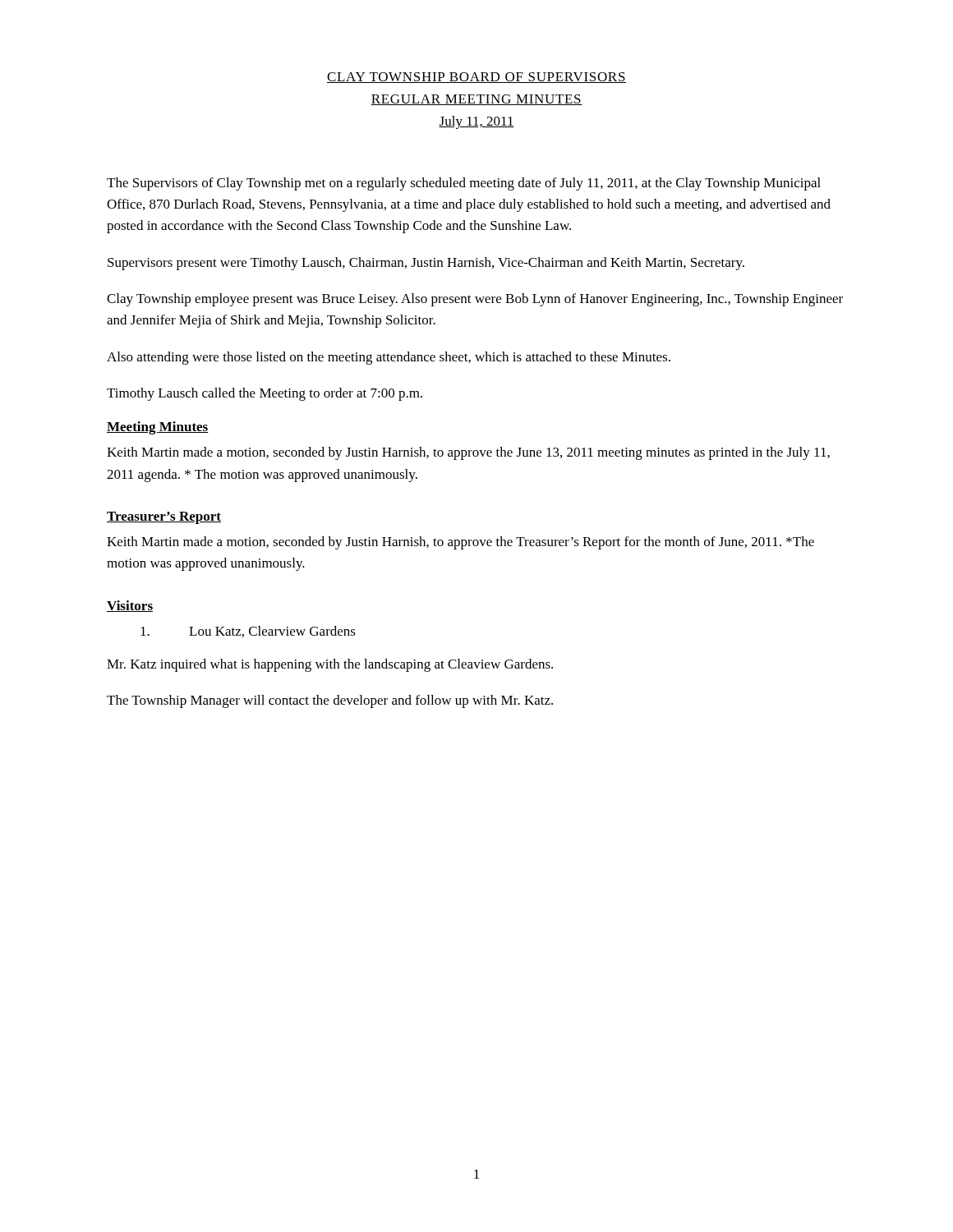Click on the text starting "Lou Katz, Clearview"
Image resolution: width=953 pixels, height=1232 pixels.
coord(231,632)
